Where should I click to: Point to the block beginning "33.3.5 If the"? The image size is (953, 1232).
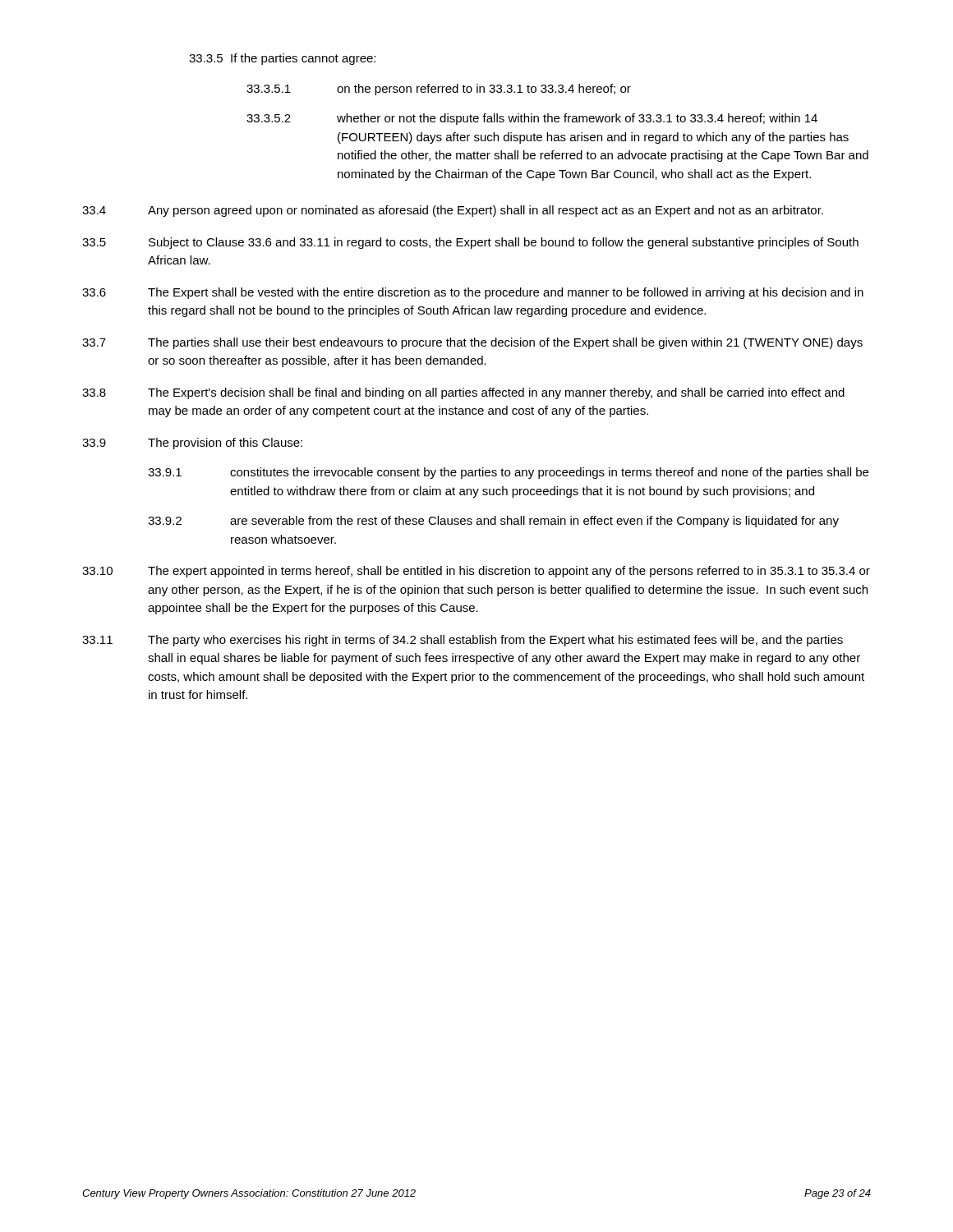(x=283, y=58)
